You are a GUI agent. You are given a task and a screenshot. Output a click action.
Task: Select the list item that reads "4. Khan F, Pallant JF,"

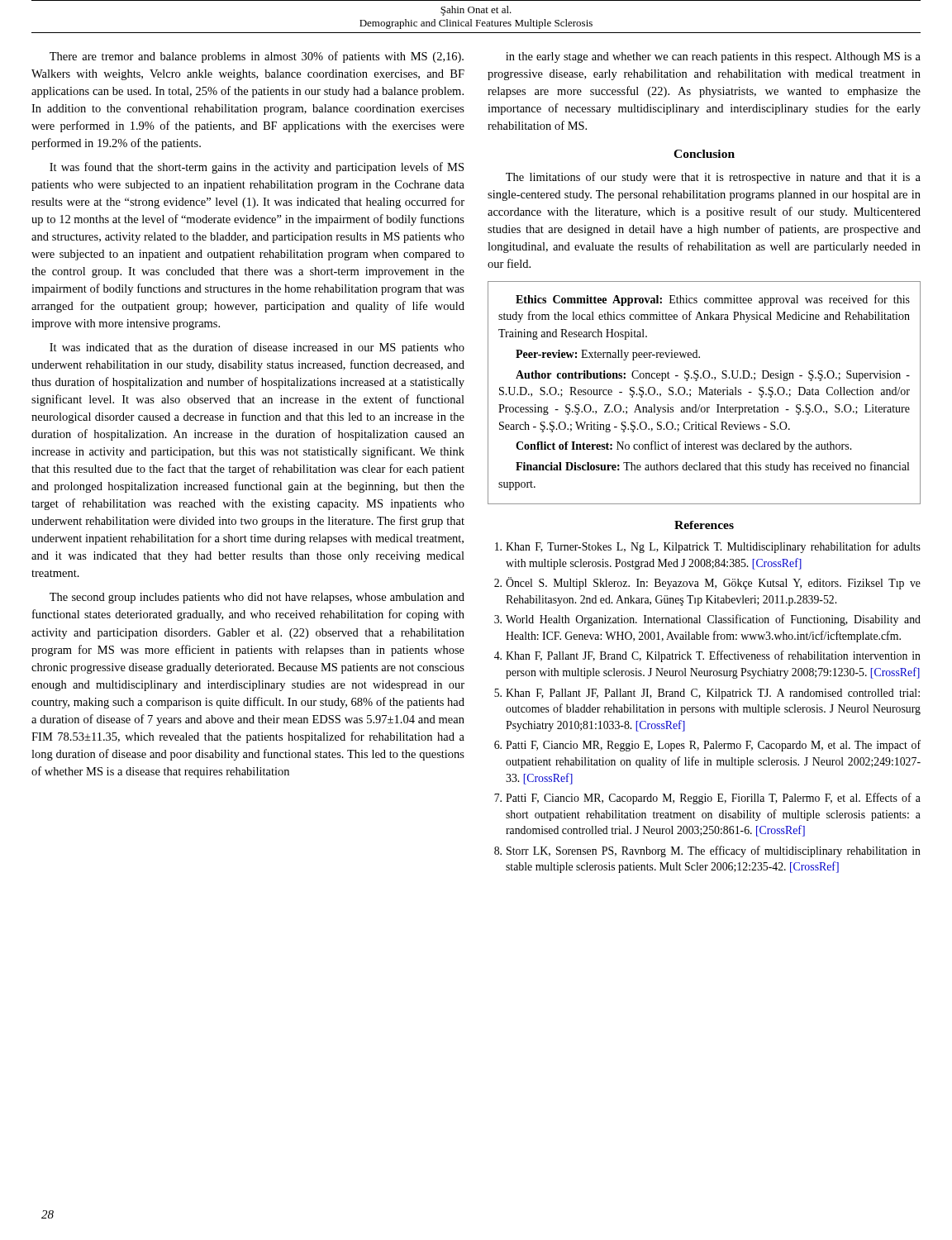click(704, 665)
